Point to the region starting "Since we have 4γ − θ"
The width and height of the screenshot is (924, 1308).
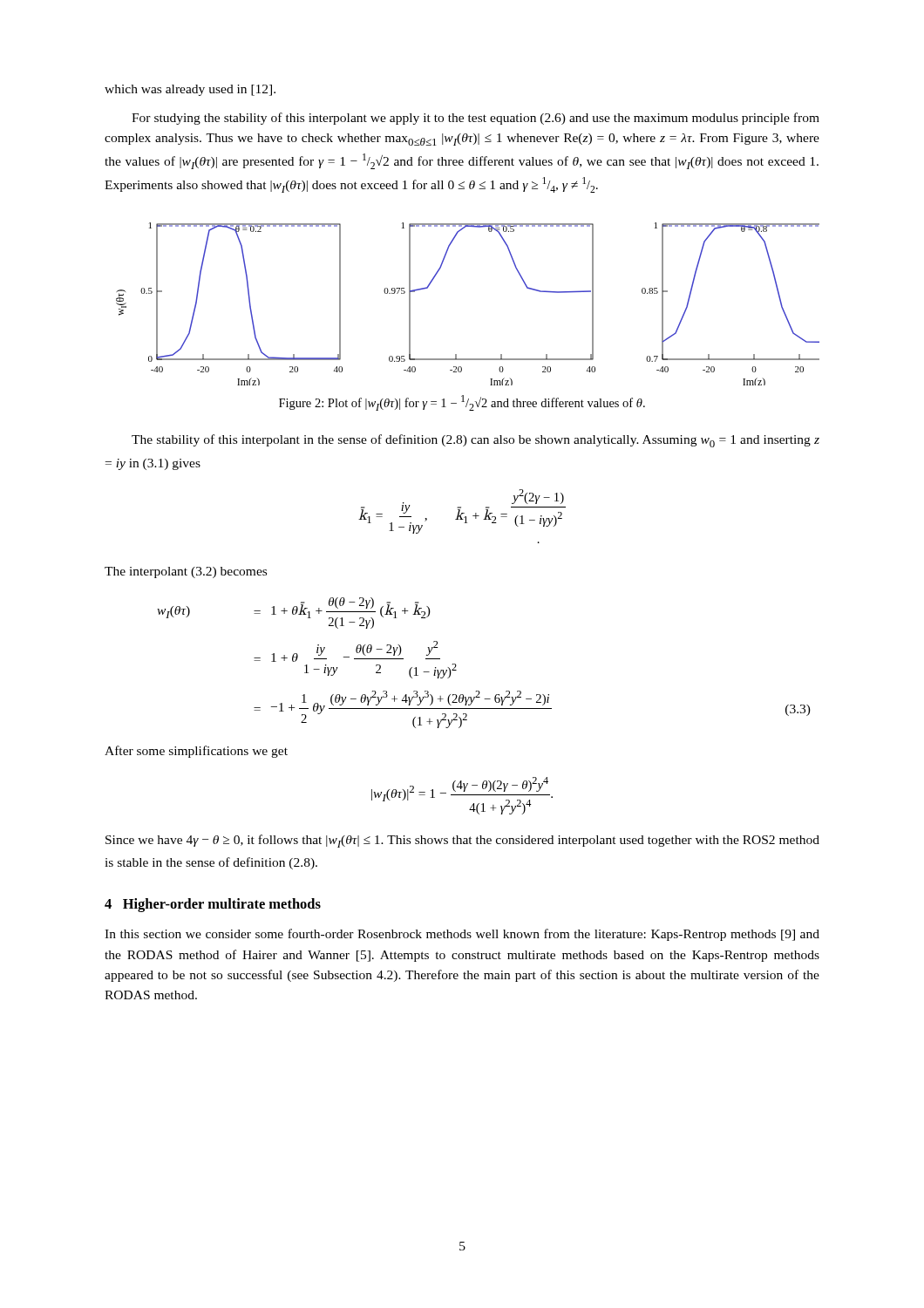[462, 851]
